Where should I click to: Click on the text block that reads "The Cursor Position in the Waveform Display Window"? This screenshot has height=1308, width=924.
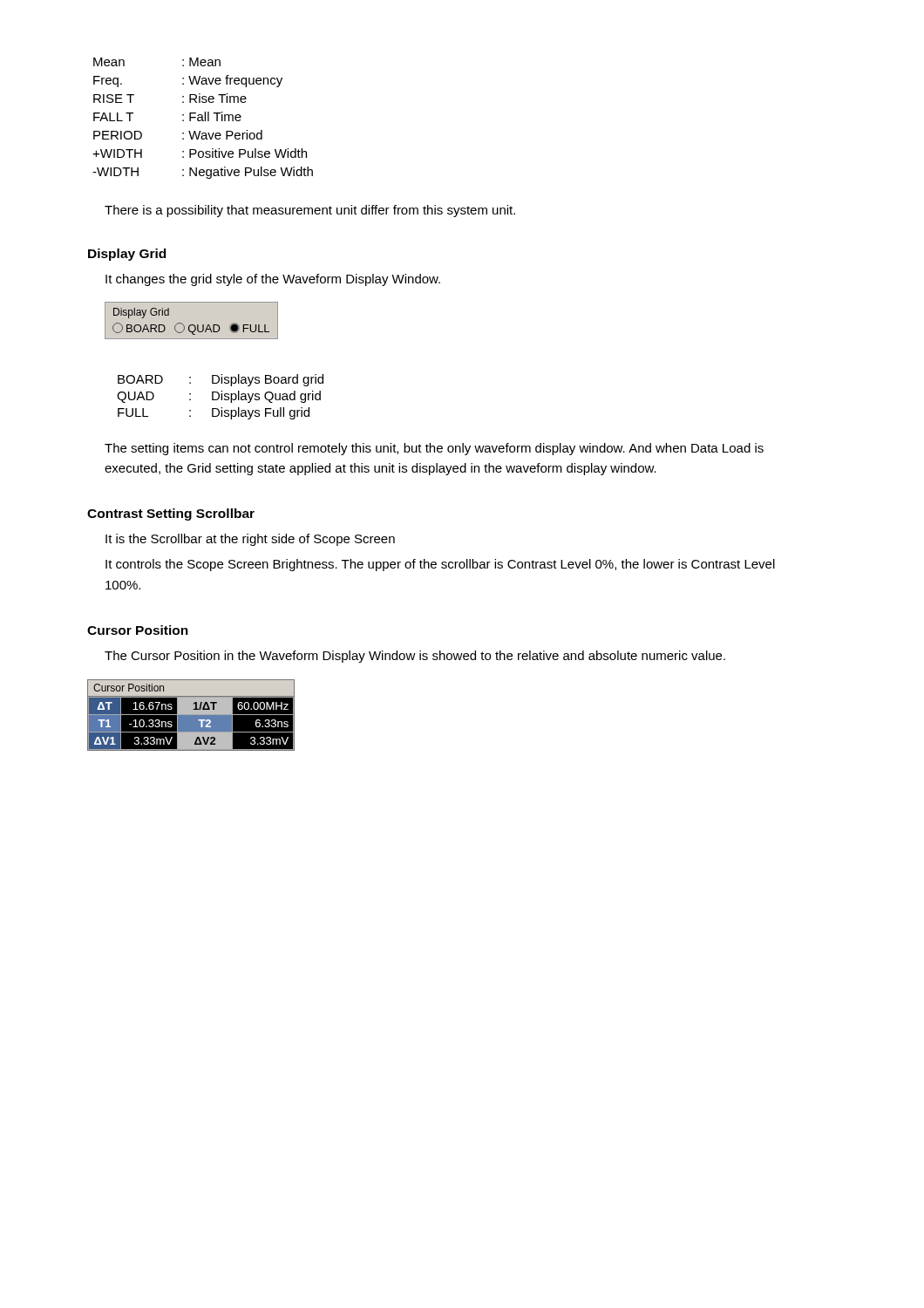(415, 655)
